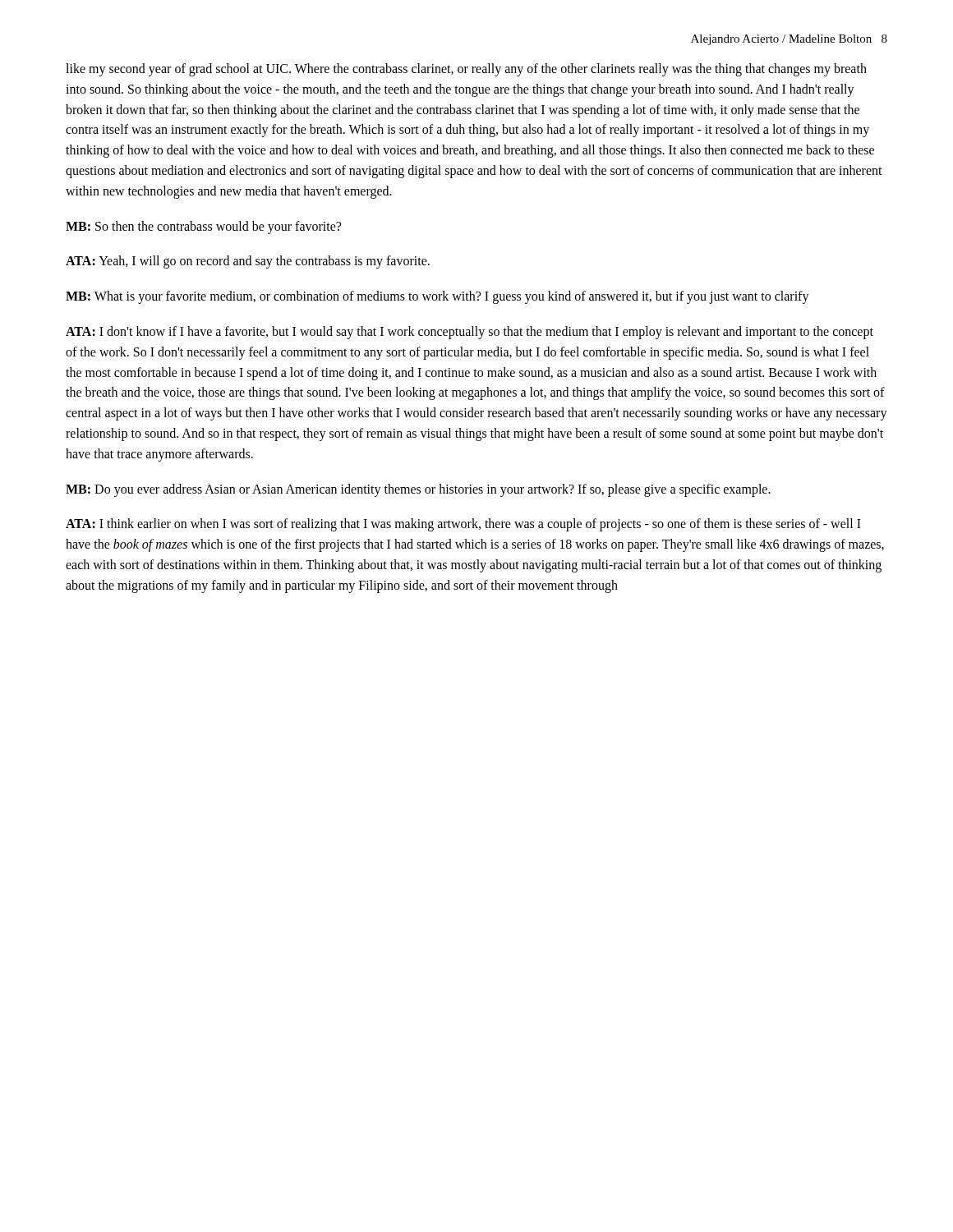The width and height of the screenshot is (953, 1232).
Task: Find the text block with the text "MB: Do you"
Action: (x=418, y=489)
